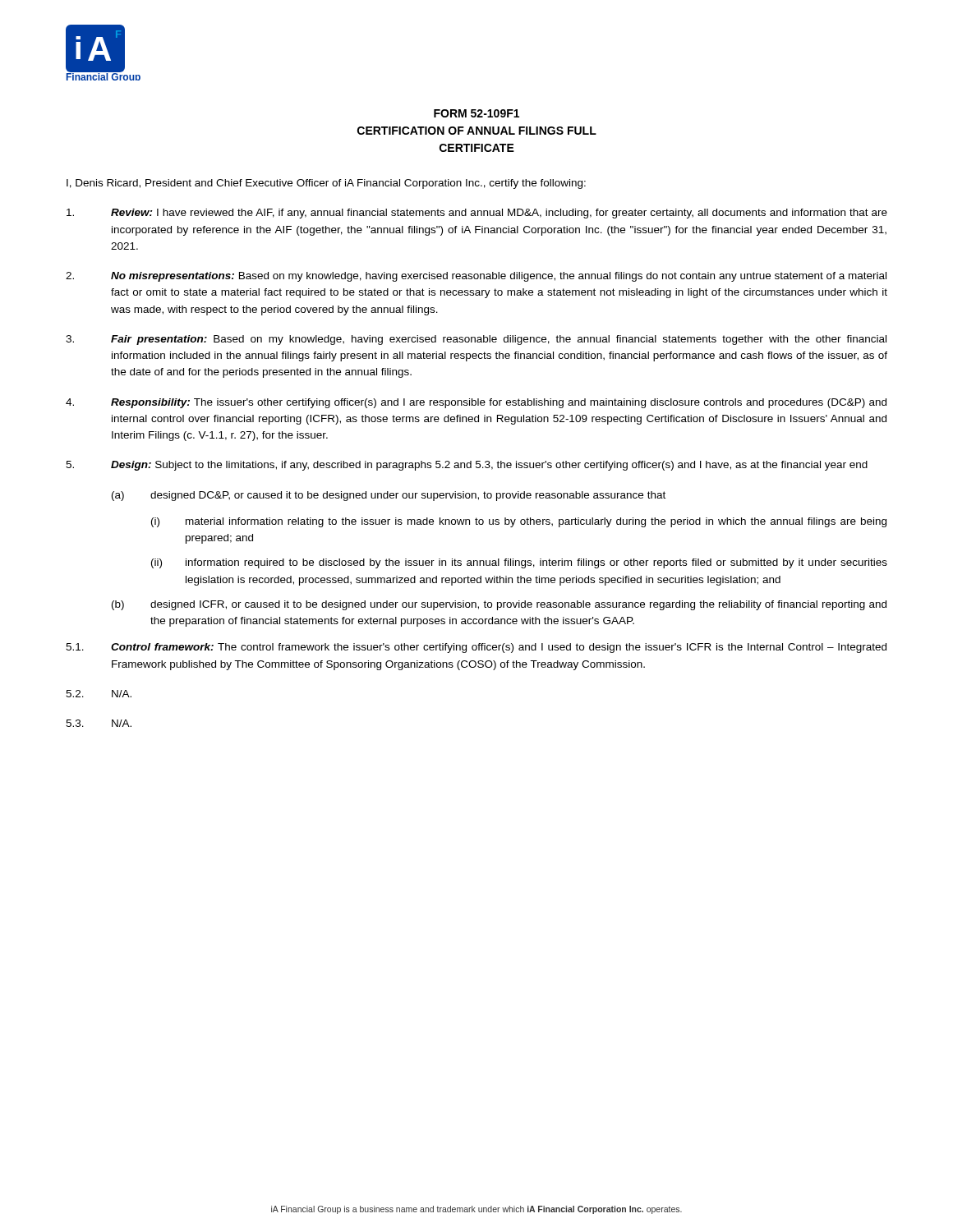Navigate to the passage starting "(ii) information required to be disclosed by"
The height and width of the screenshot is (1232, 953).
click(519, 571)
